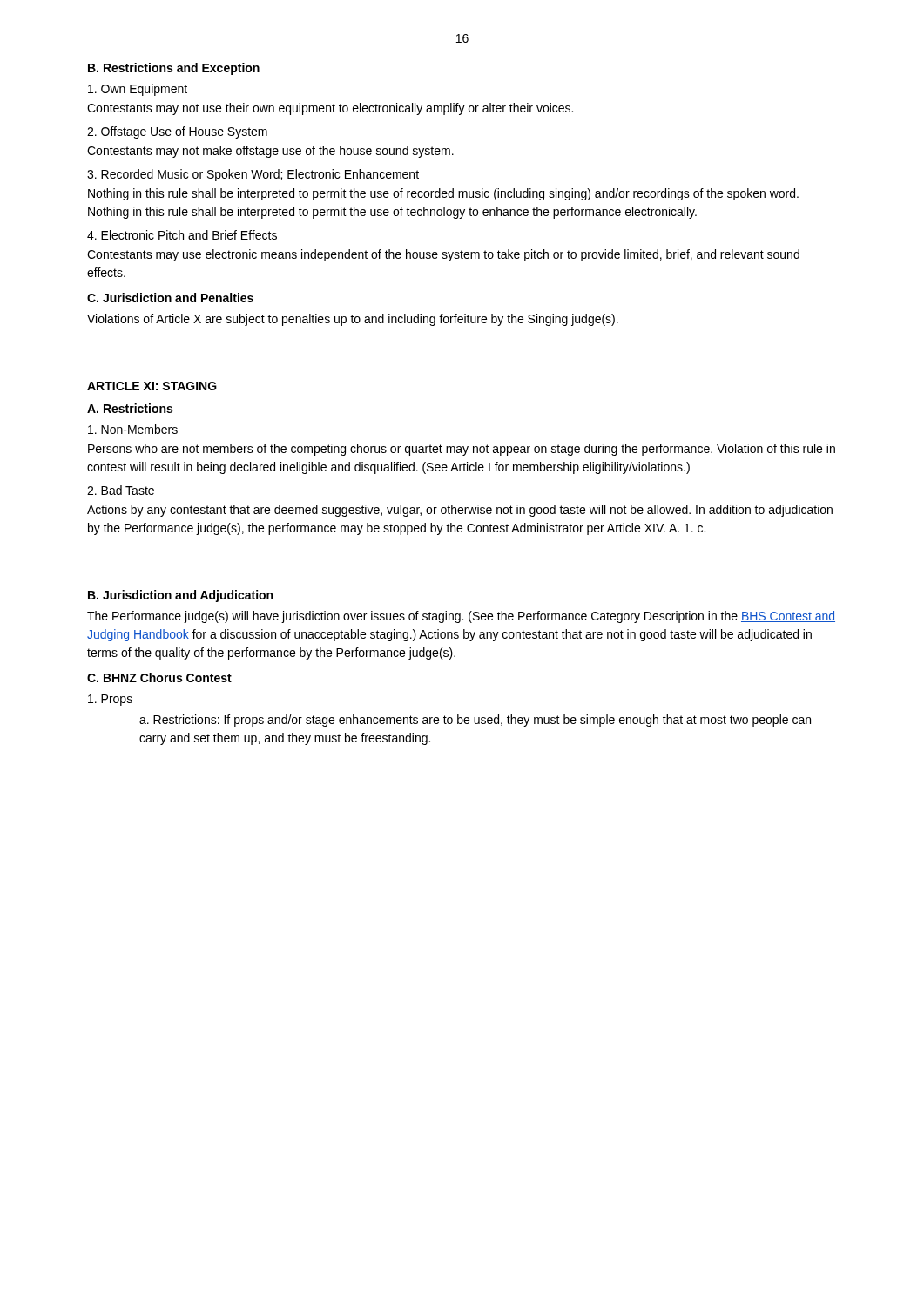Where does it say "B. Jurisdiction and Adjudication"?

180,595
